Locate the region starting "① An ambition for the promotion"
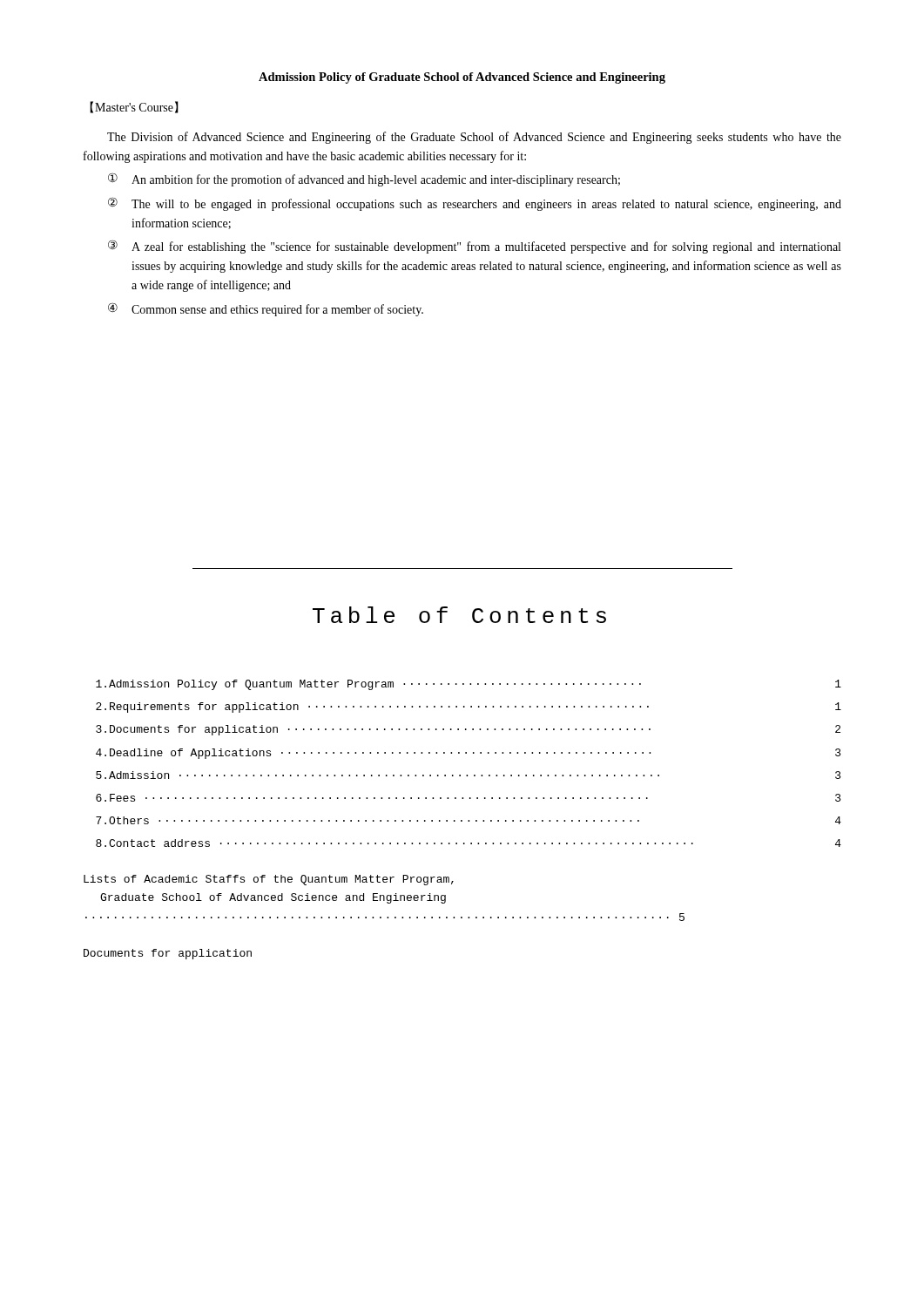Screen dimensions: 1307x924 pyautogui.click(x=474, y=181)
